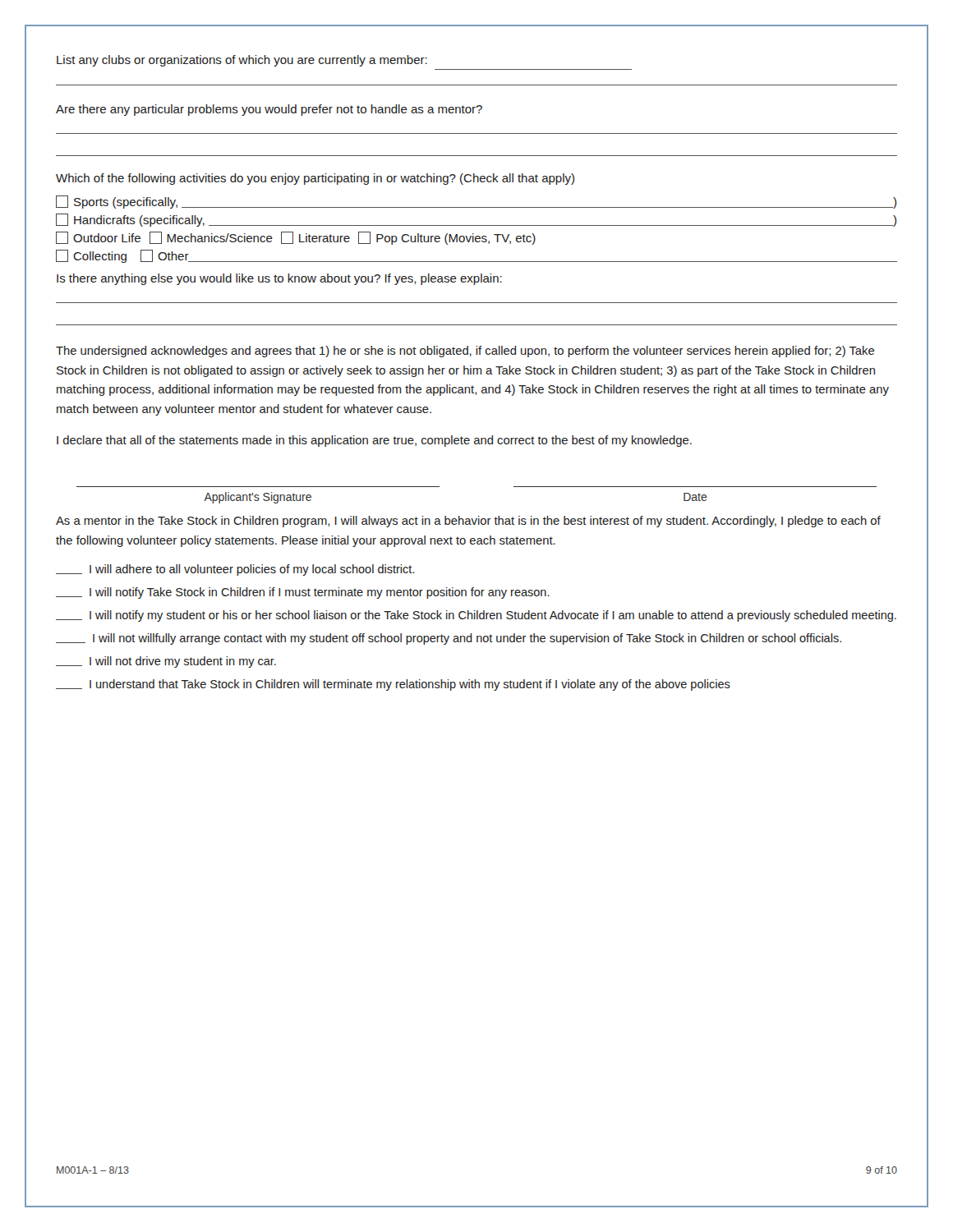Screen dimensions: 1232x953
Task: Point to the block starting "Handicrafts (specifically, )"
Action: (x=476, y=219)
